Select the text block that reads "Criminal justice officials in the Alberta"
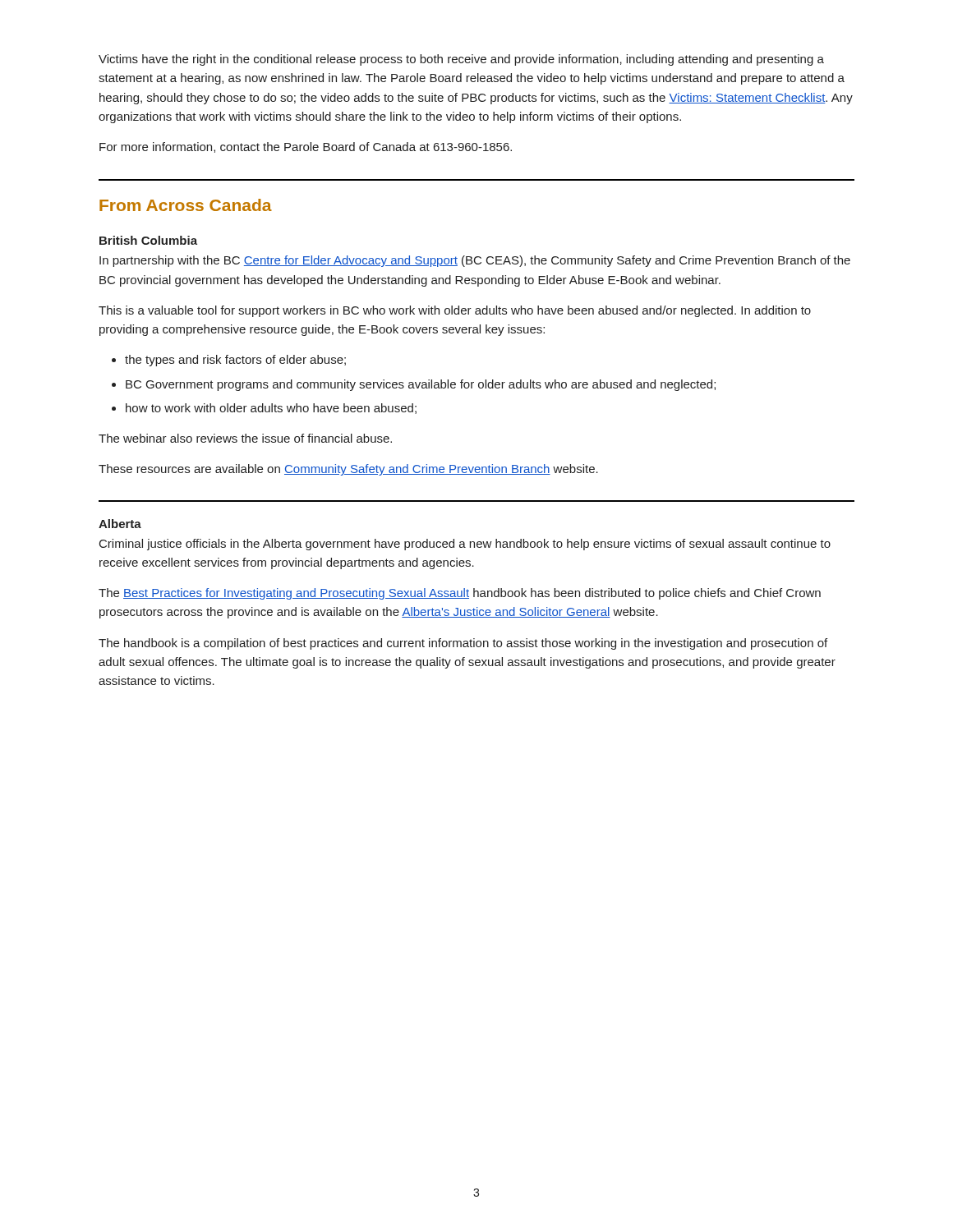953x1232 pixels. pyautogui.click(x=465, y=552)
